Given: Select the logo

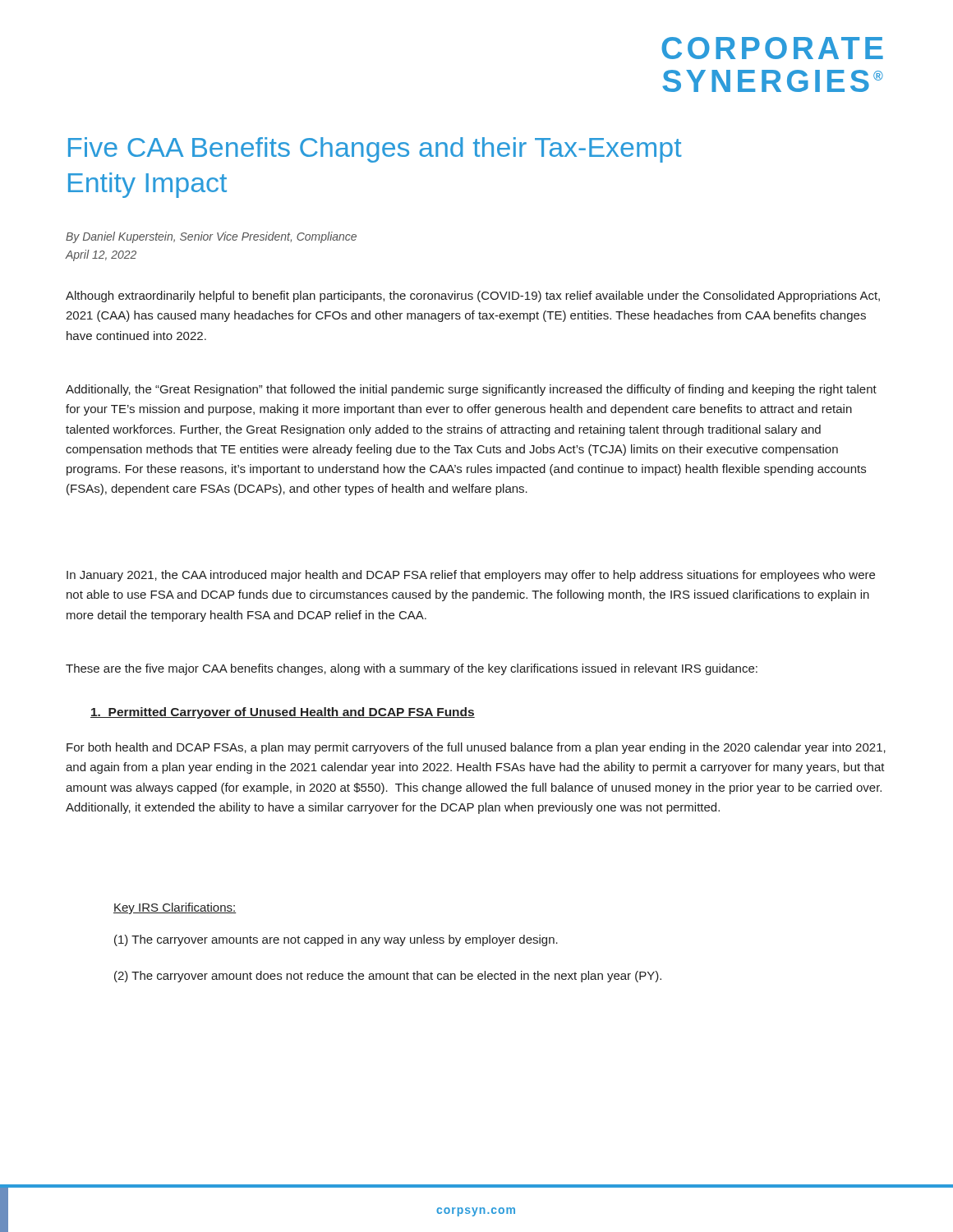Looking at the screenshot, I should pos(774,66).
